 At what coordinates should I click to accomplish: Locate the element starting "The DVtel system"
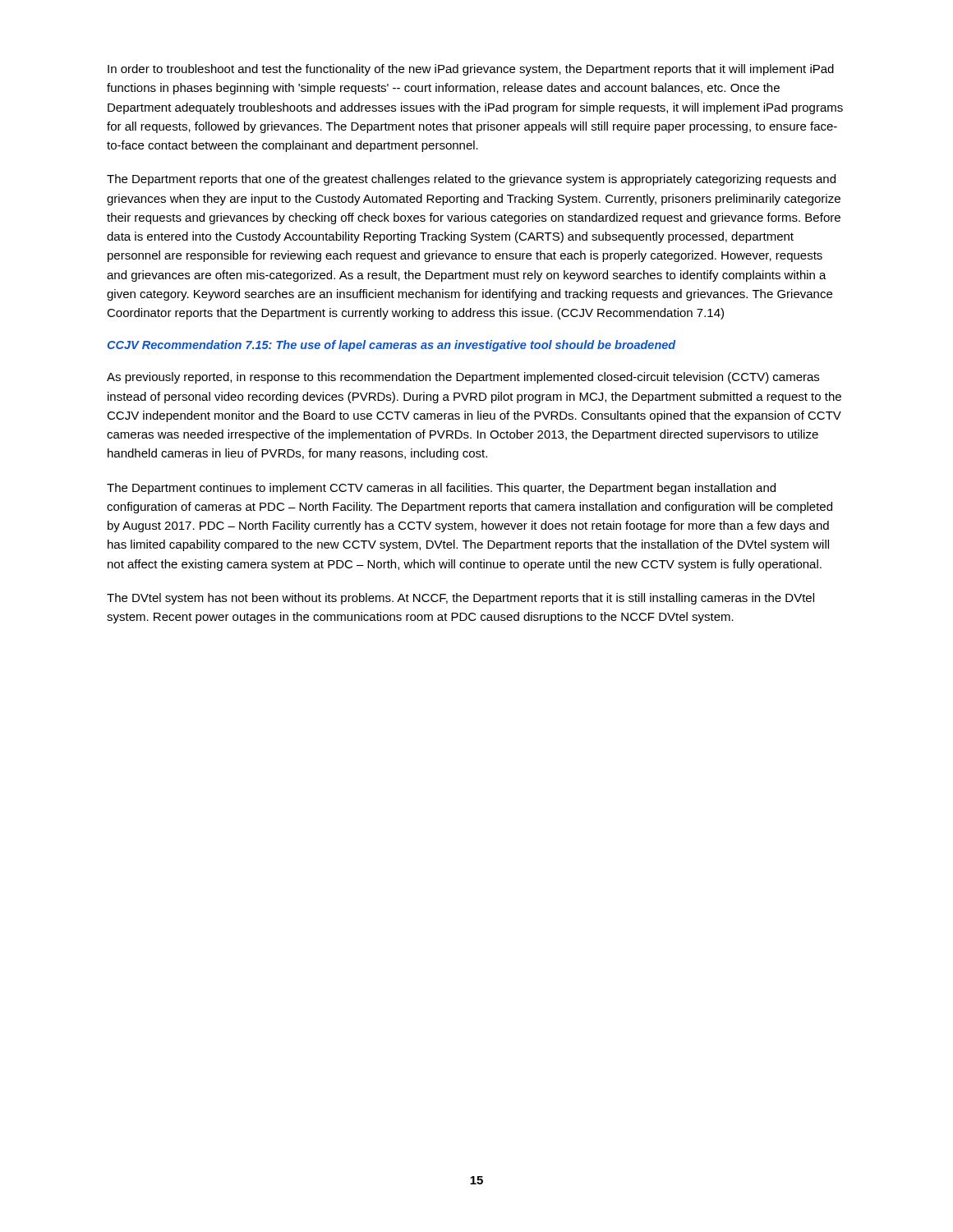pos(461,607)
